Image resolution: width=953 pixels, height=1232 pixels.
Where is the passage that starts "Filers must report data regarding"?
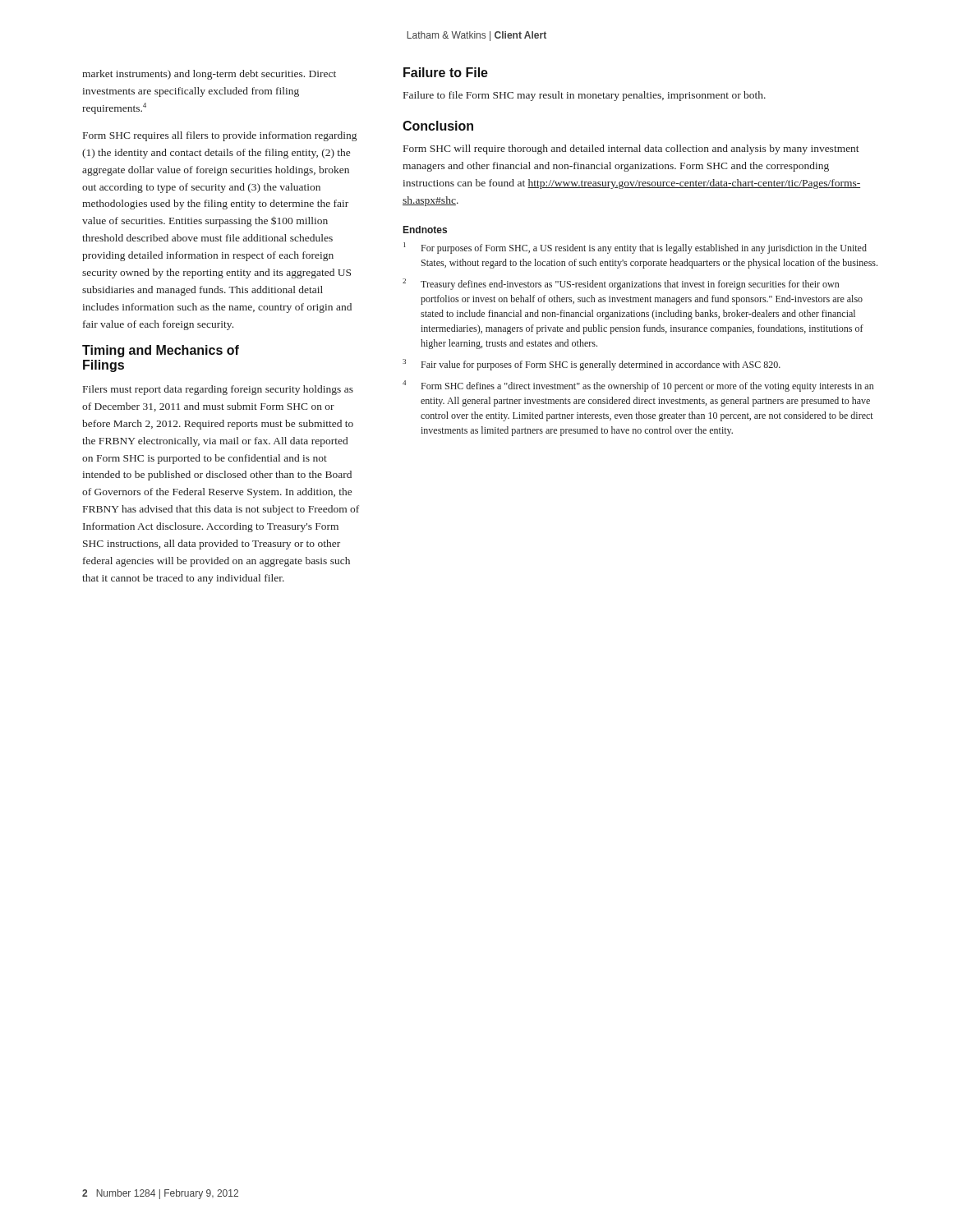tap(222, 484)
